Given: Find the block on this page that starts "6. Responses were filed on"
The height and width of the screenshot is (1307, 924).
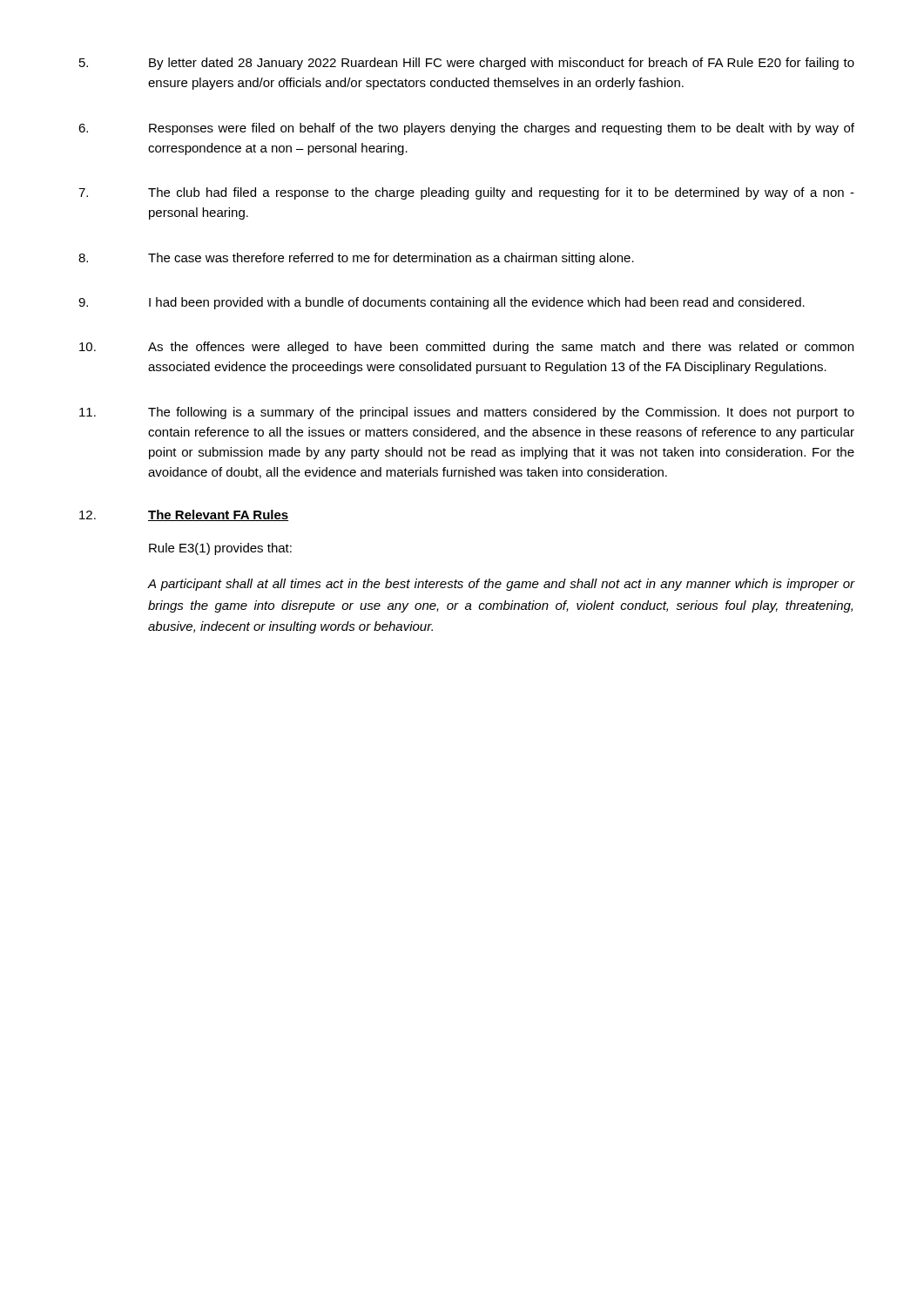Looking at the screenshot, I should [x=466, y=137].
